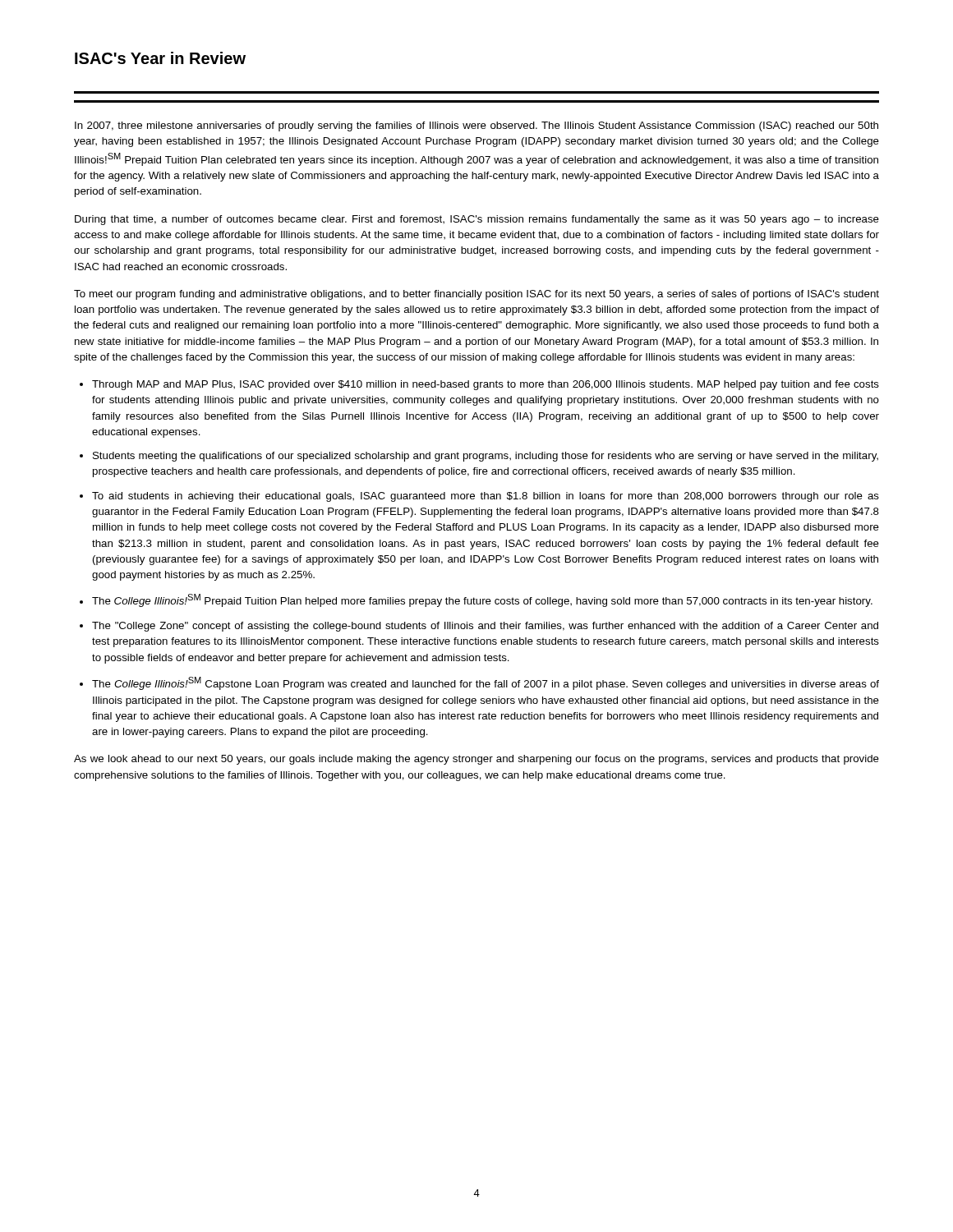Navigate to the text starting "To meet our program funding and administrative"
The height and width of the screenshot is (1232, 953).
pos(476,325)
